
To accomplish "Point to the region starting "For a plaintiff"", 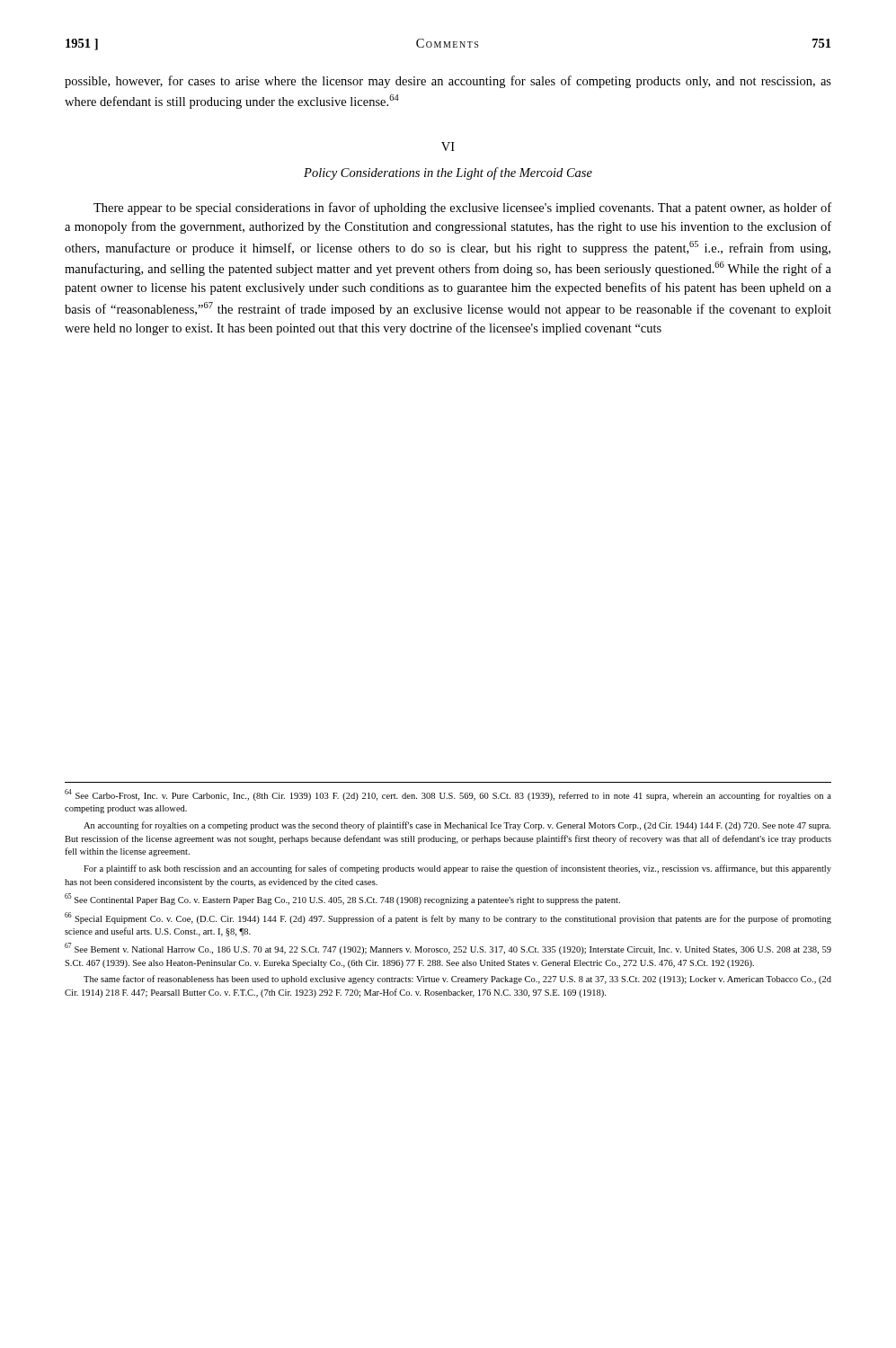I will click(x=448, y=875).
